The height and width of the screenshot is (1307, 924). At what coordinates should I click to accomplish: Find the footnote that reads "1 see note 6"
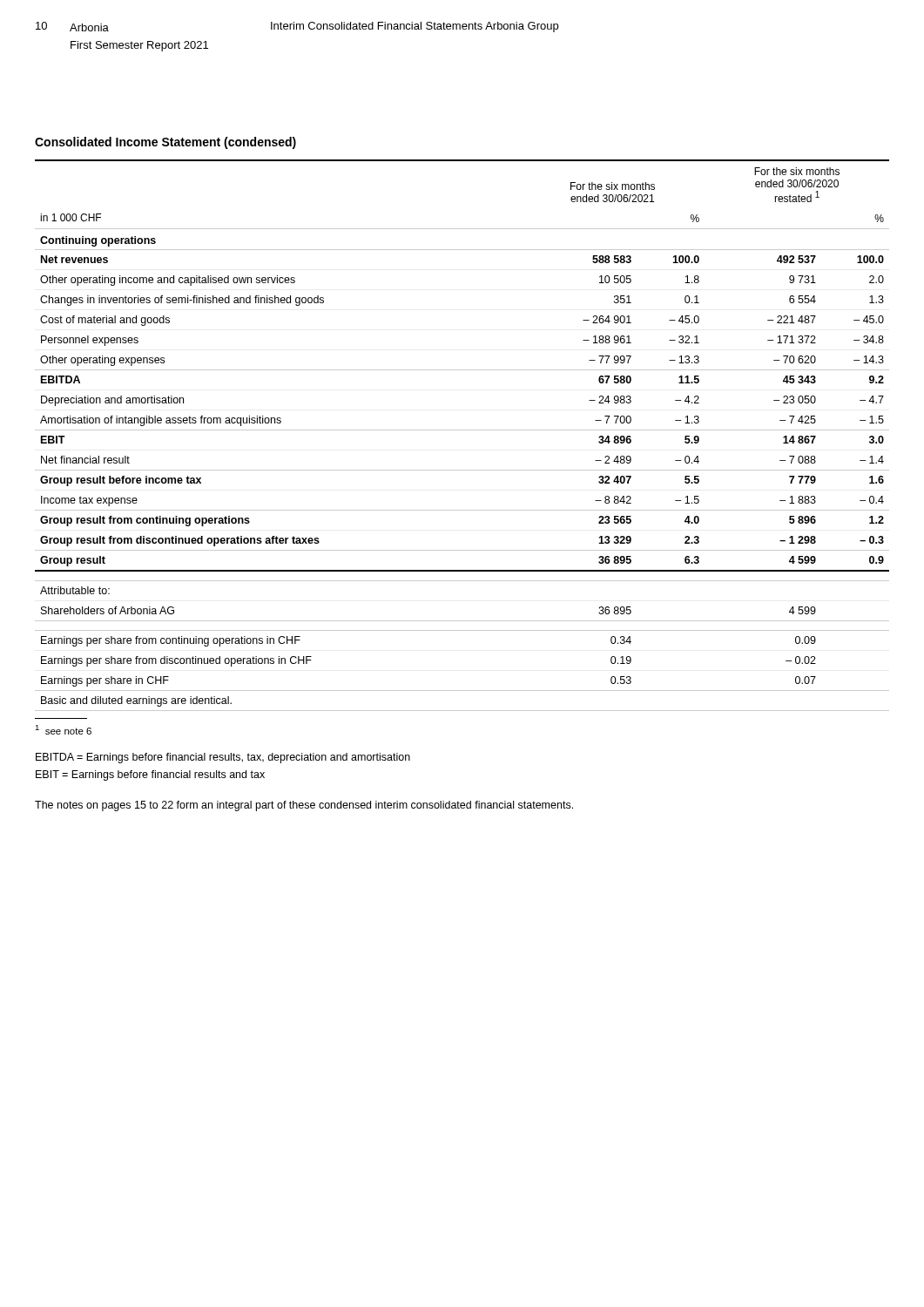[x=63, y=727]
